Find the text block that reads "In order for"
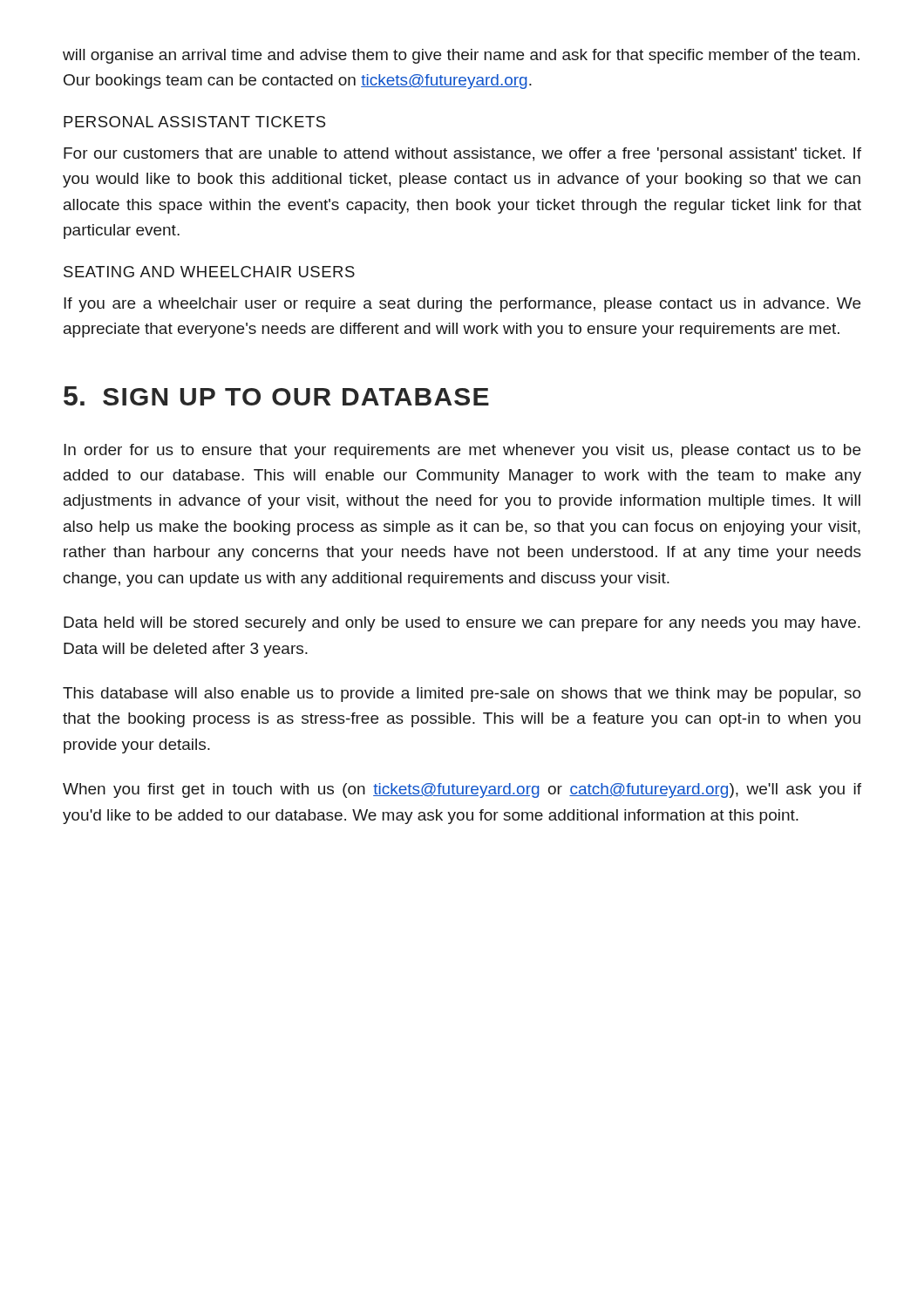Screen dimensions: 1308x924 [462, 513]
